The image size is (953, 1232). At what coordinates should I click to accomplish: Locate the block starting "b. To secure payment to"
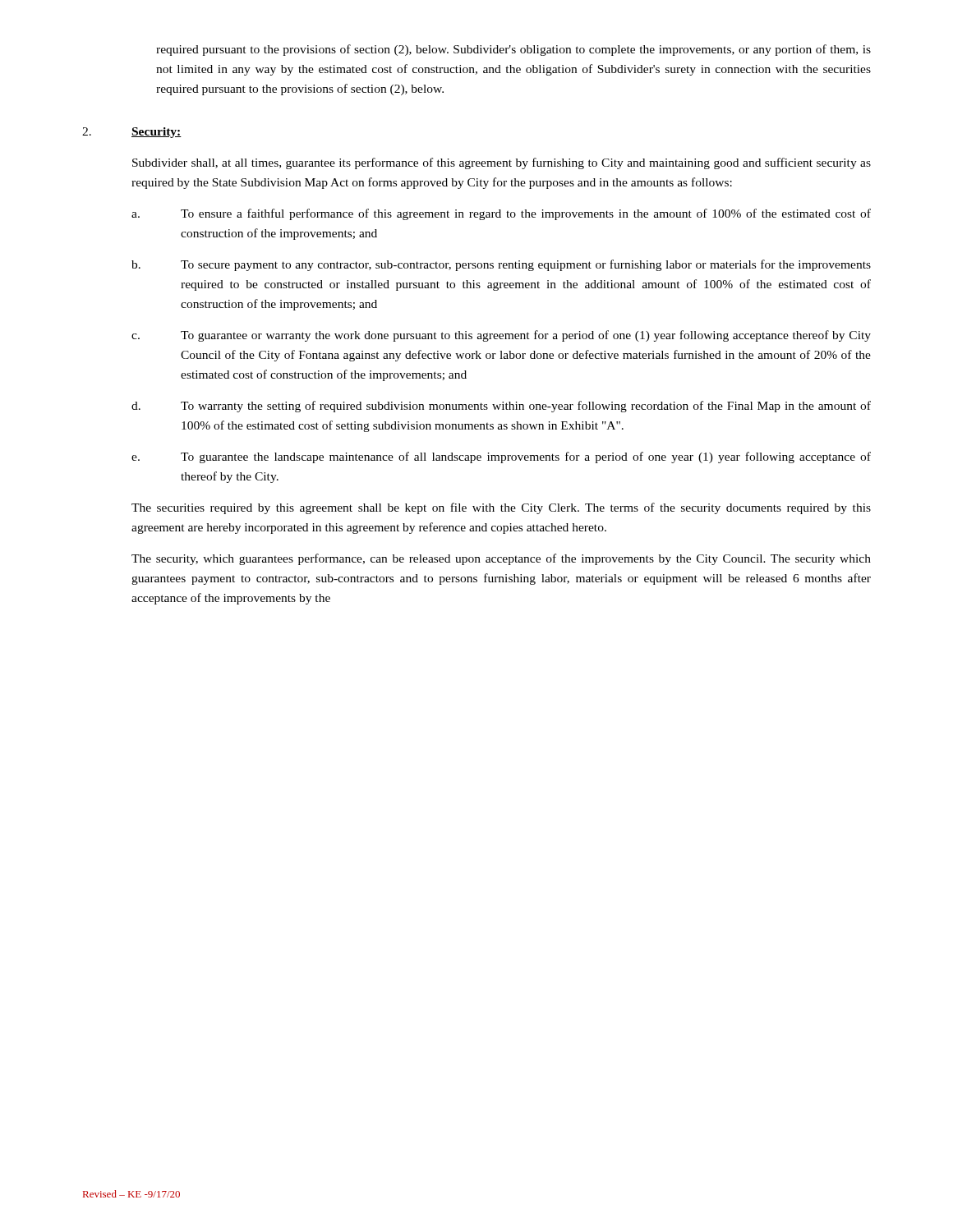coord(501,284)
